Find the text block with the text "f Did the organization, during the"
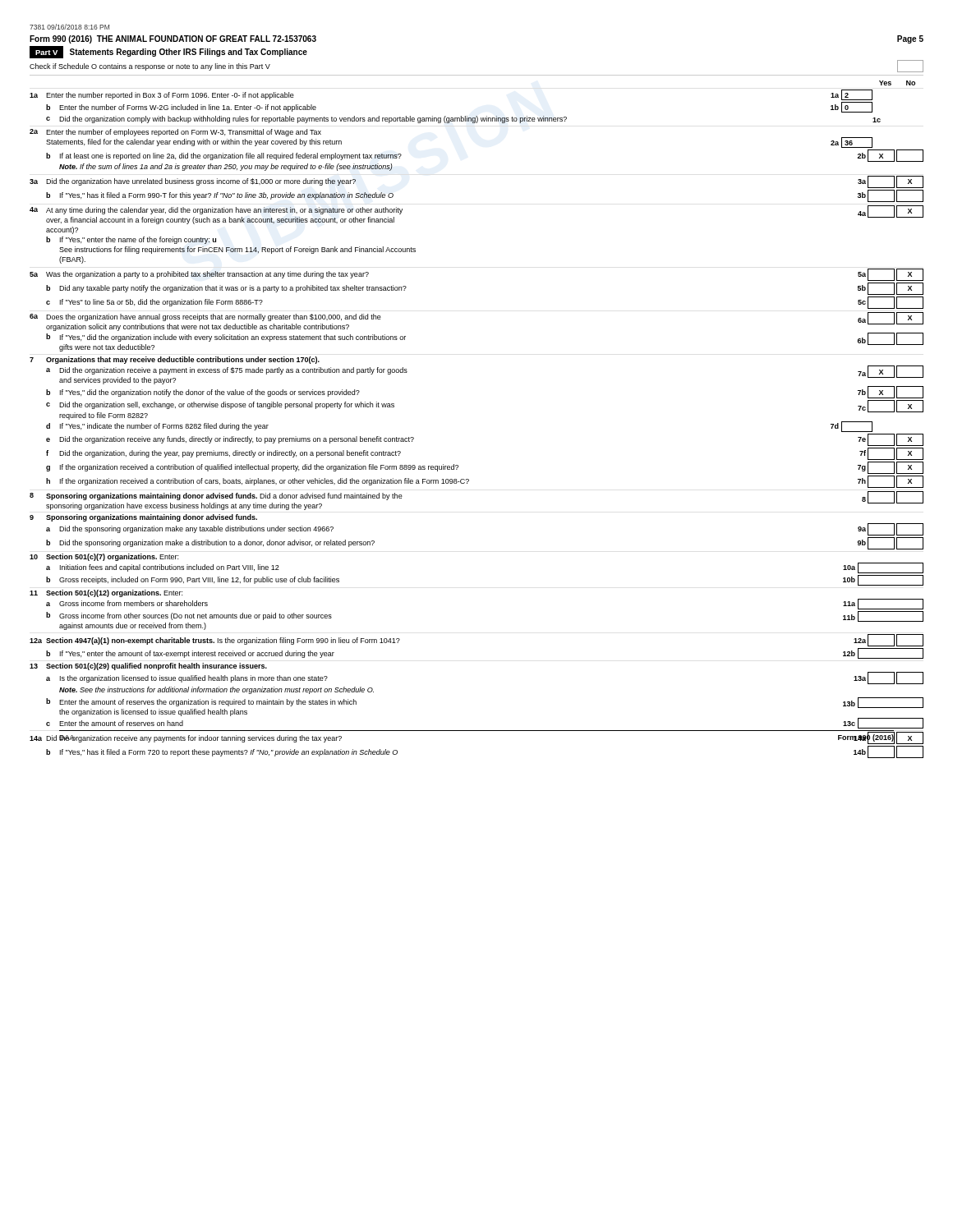This screenshot has width=953, height=1232. (216, 454)
